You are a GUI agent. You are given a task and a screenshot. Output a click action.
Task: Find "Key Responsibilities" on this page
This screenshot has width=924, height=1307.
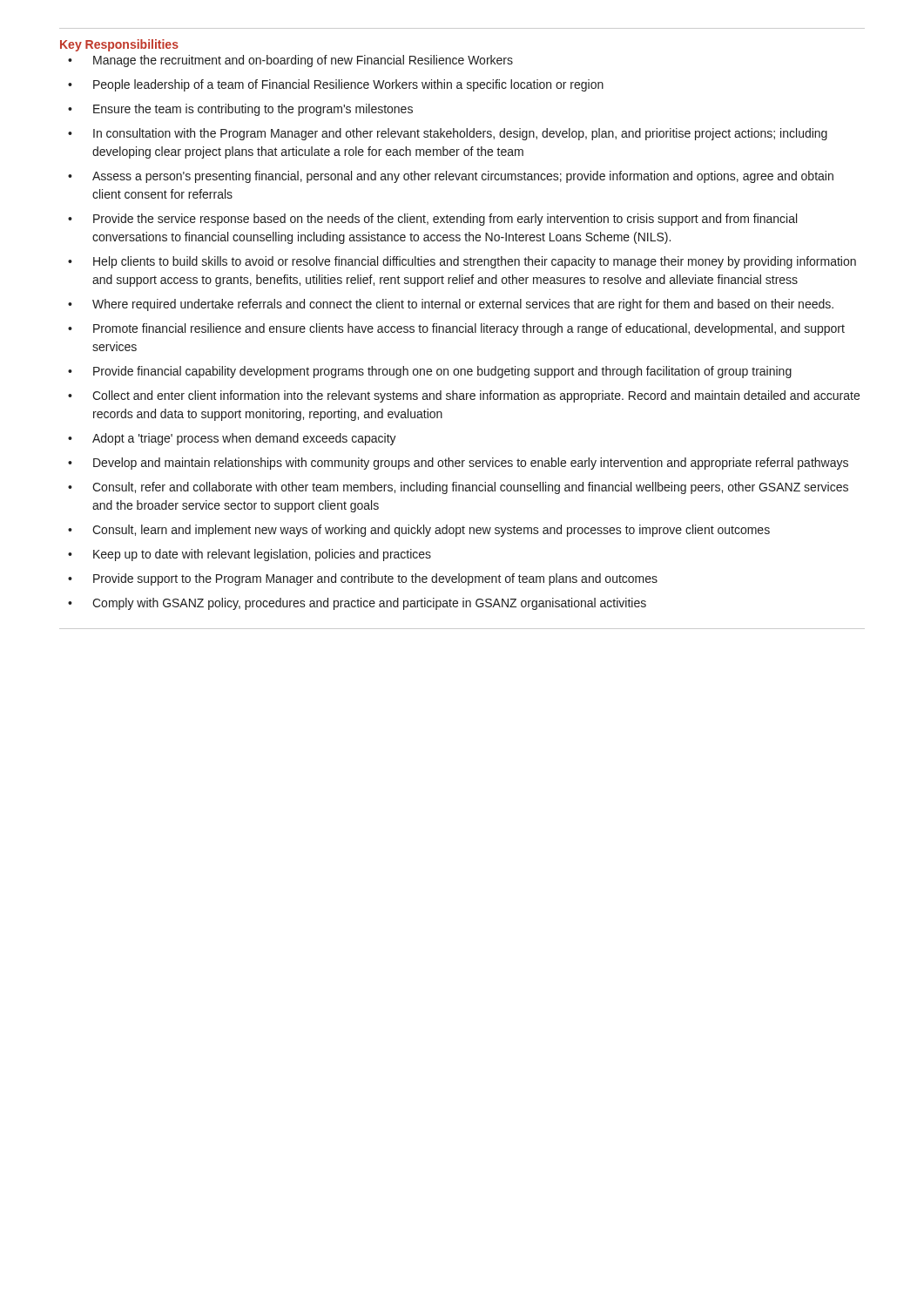pyautogui.click(x=119, y=44)
